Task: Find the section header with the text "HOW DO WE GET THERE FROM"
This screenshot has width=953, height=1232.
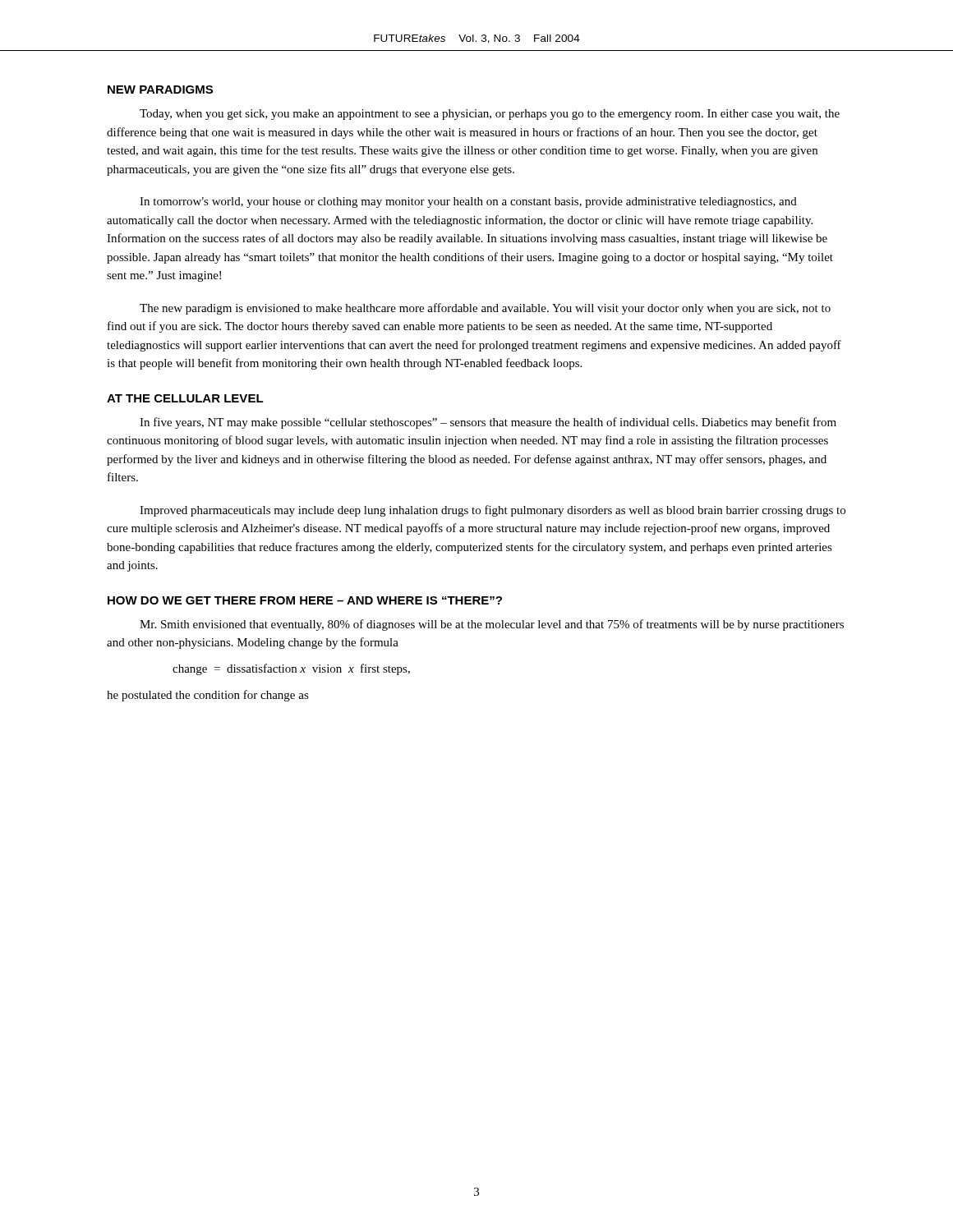Action: (305, 600)
